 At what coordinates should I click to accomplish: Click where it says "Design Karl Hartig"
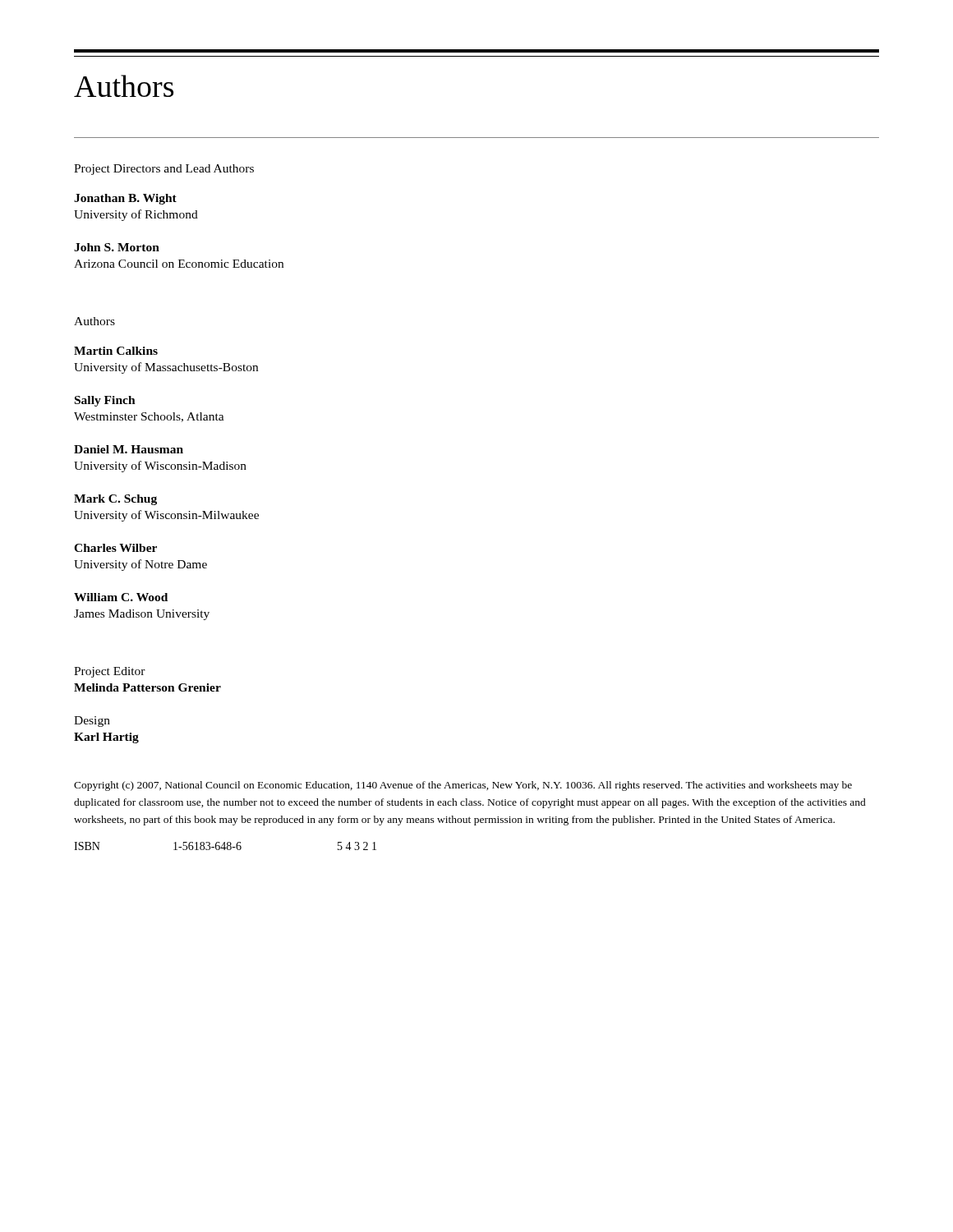point(92,722)
